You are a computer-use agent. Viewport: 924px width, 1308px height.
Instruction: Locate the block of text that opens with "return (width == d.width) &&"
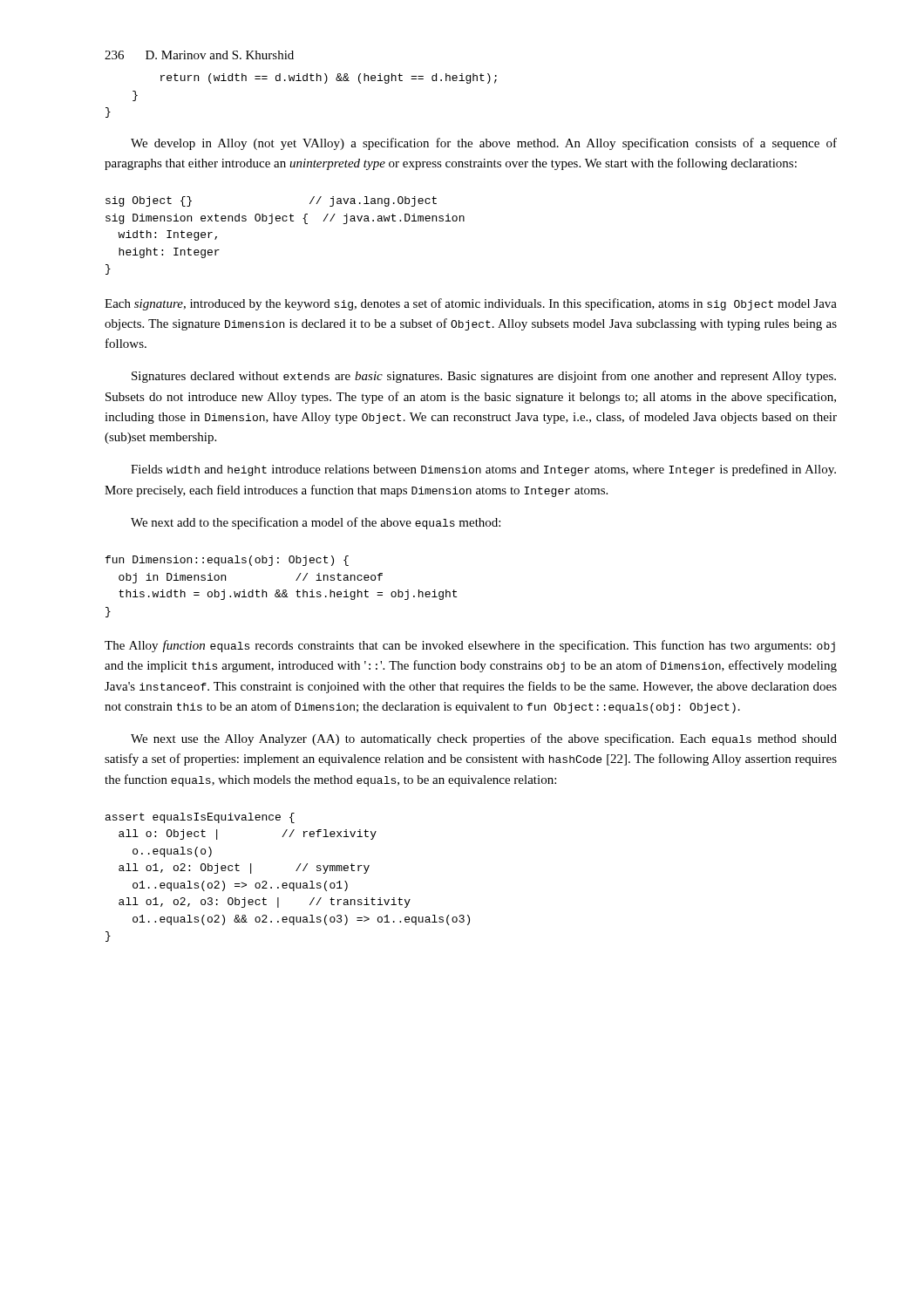[x=329, y=78]
